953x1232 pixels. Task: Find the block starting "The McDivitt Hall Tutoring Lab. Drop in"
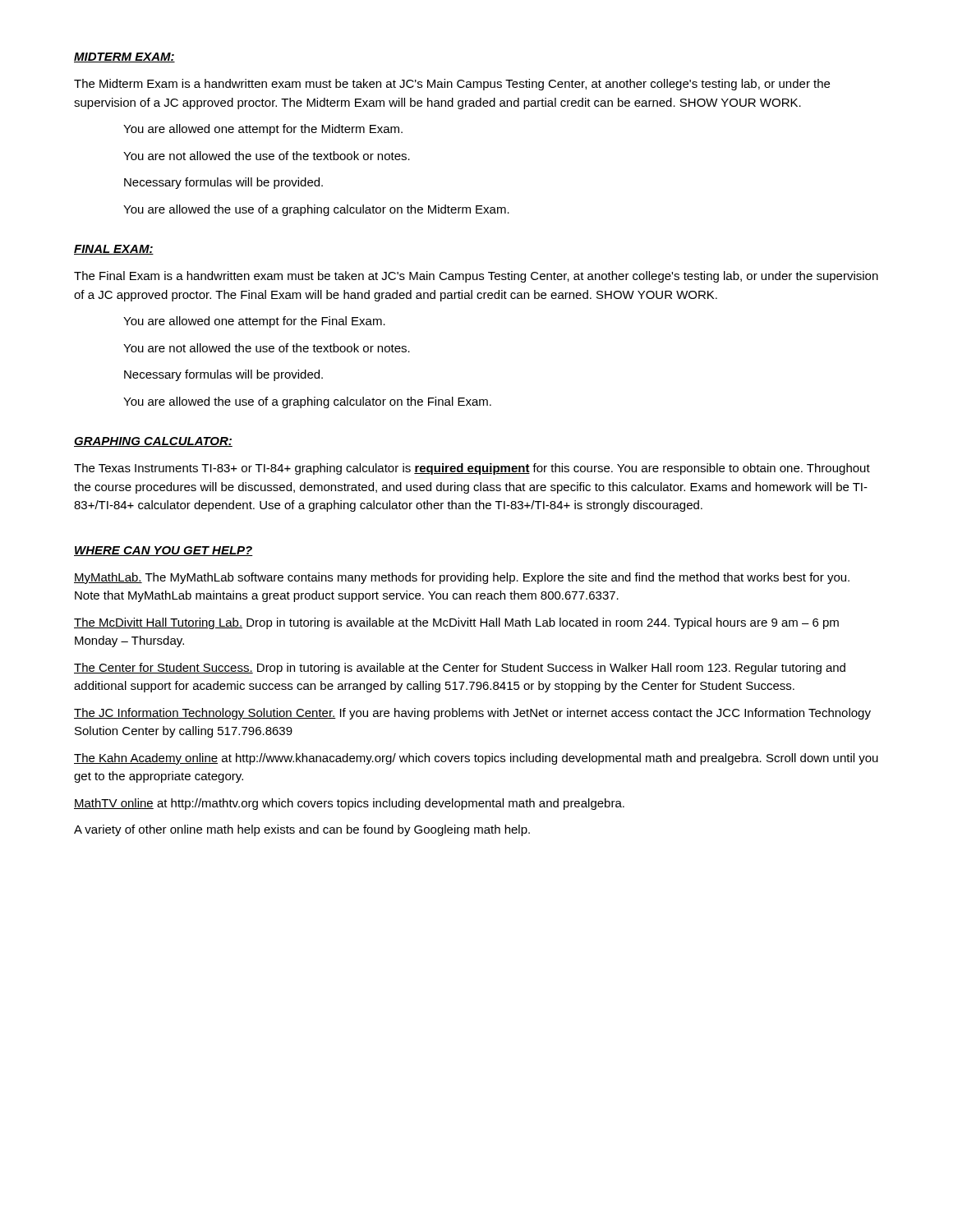pyautogui.click(x=457, y=631)
